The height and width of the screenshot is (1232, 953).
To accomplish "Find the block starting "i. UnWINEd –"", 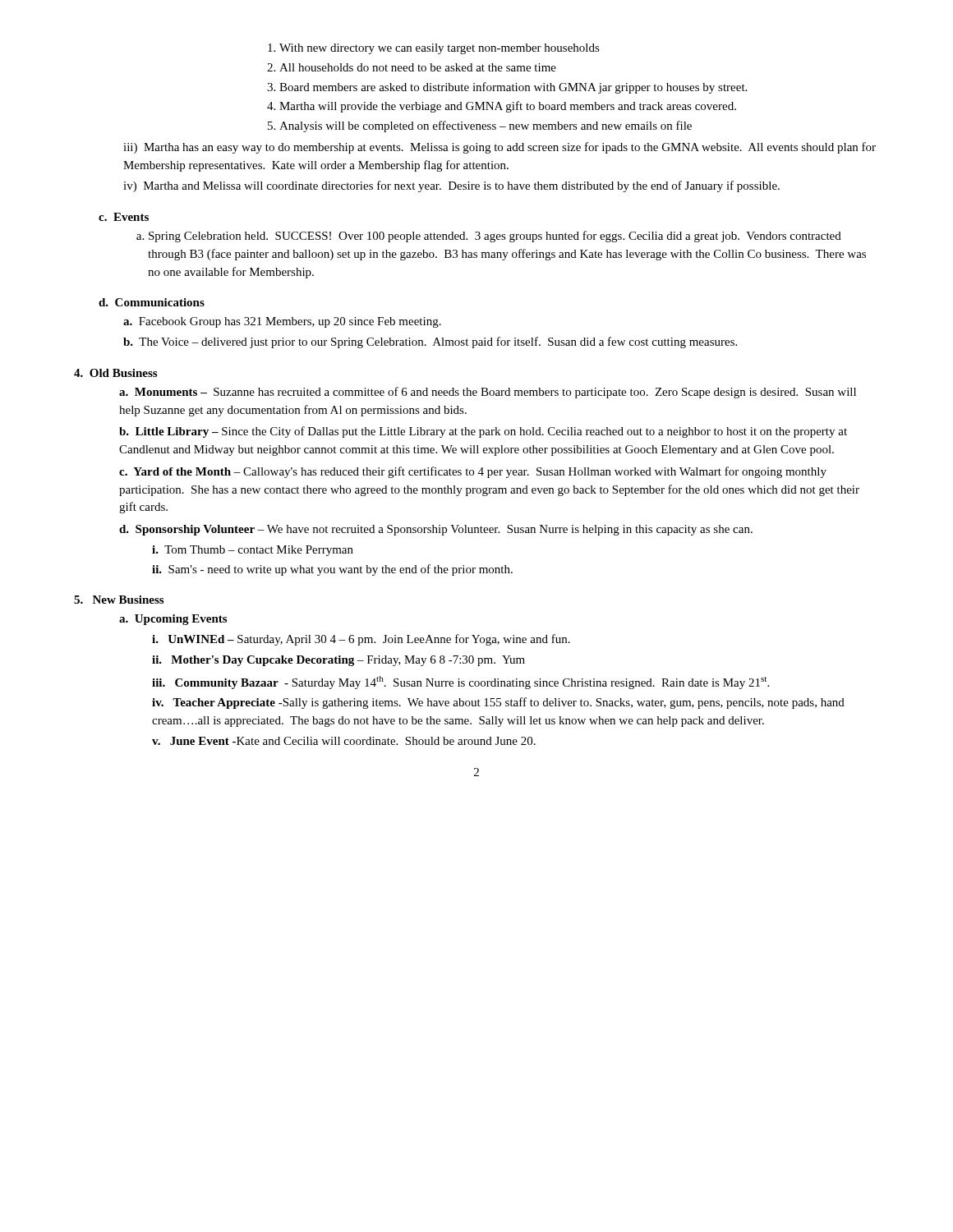I will [x=361, y=639].
